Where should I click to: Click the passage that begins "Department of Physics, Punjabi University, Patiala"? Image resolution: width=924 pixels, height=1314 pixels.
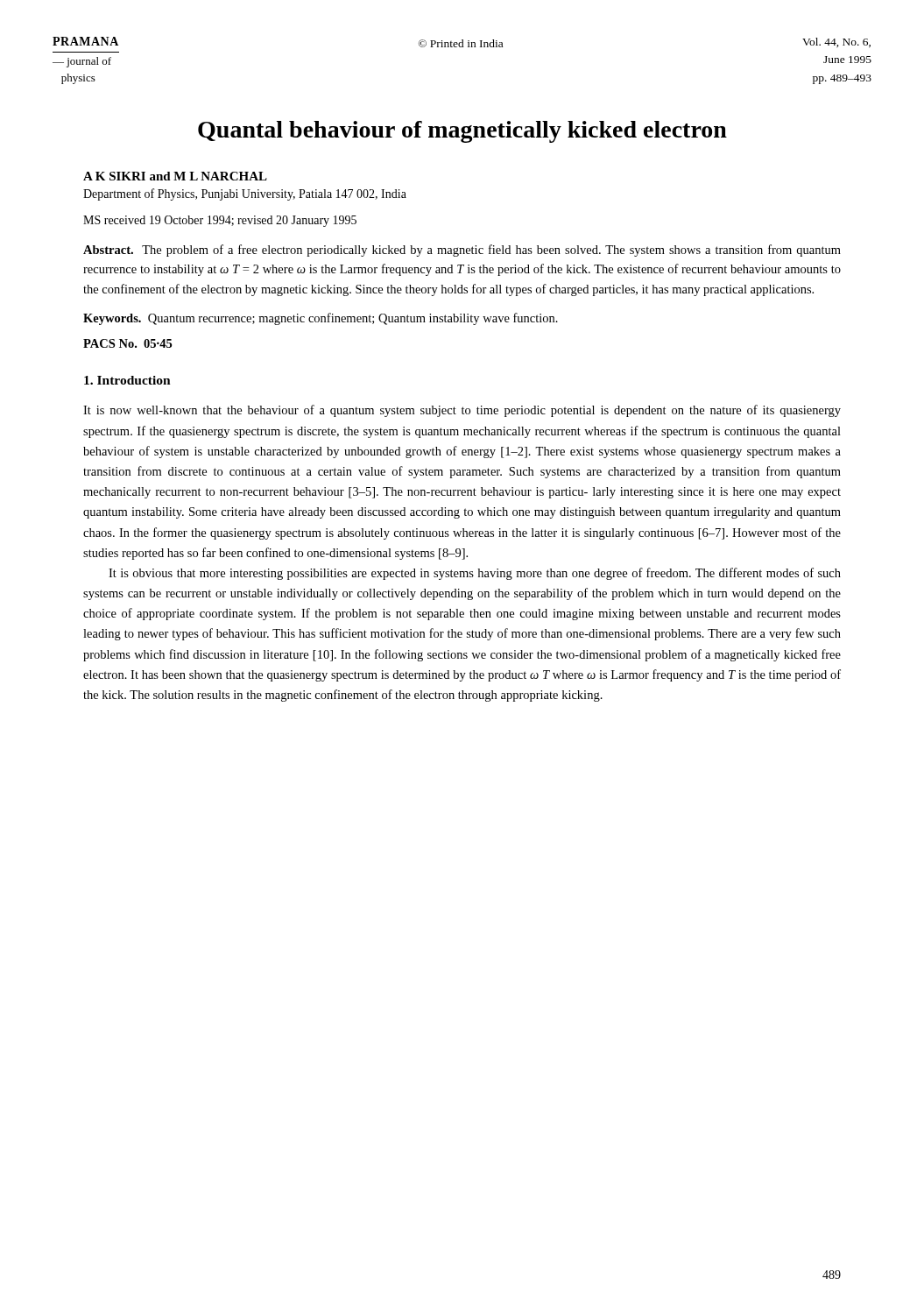(x=245, y=194)
